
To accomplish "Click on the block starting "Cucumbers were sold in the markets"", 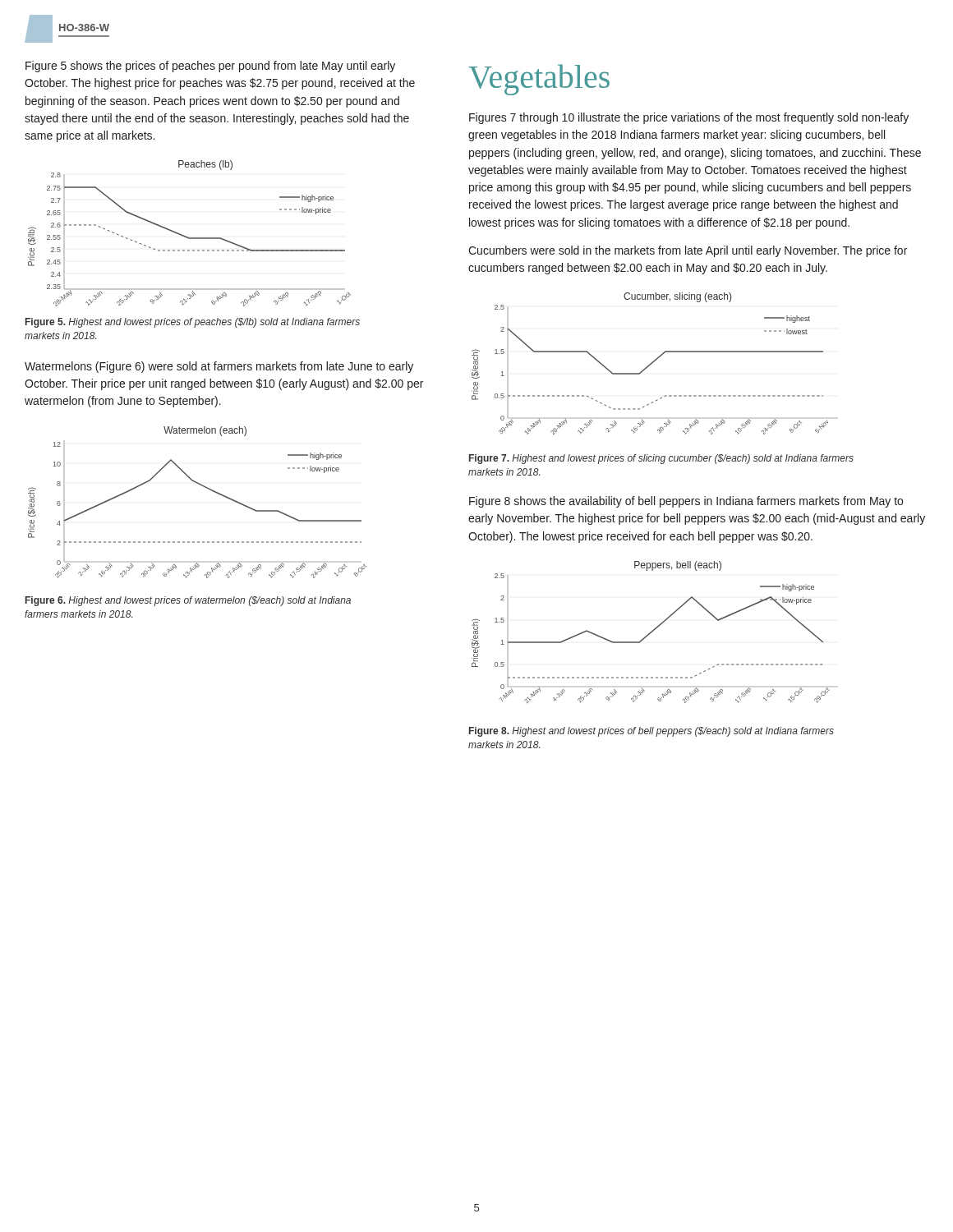I will (688, 259).
